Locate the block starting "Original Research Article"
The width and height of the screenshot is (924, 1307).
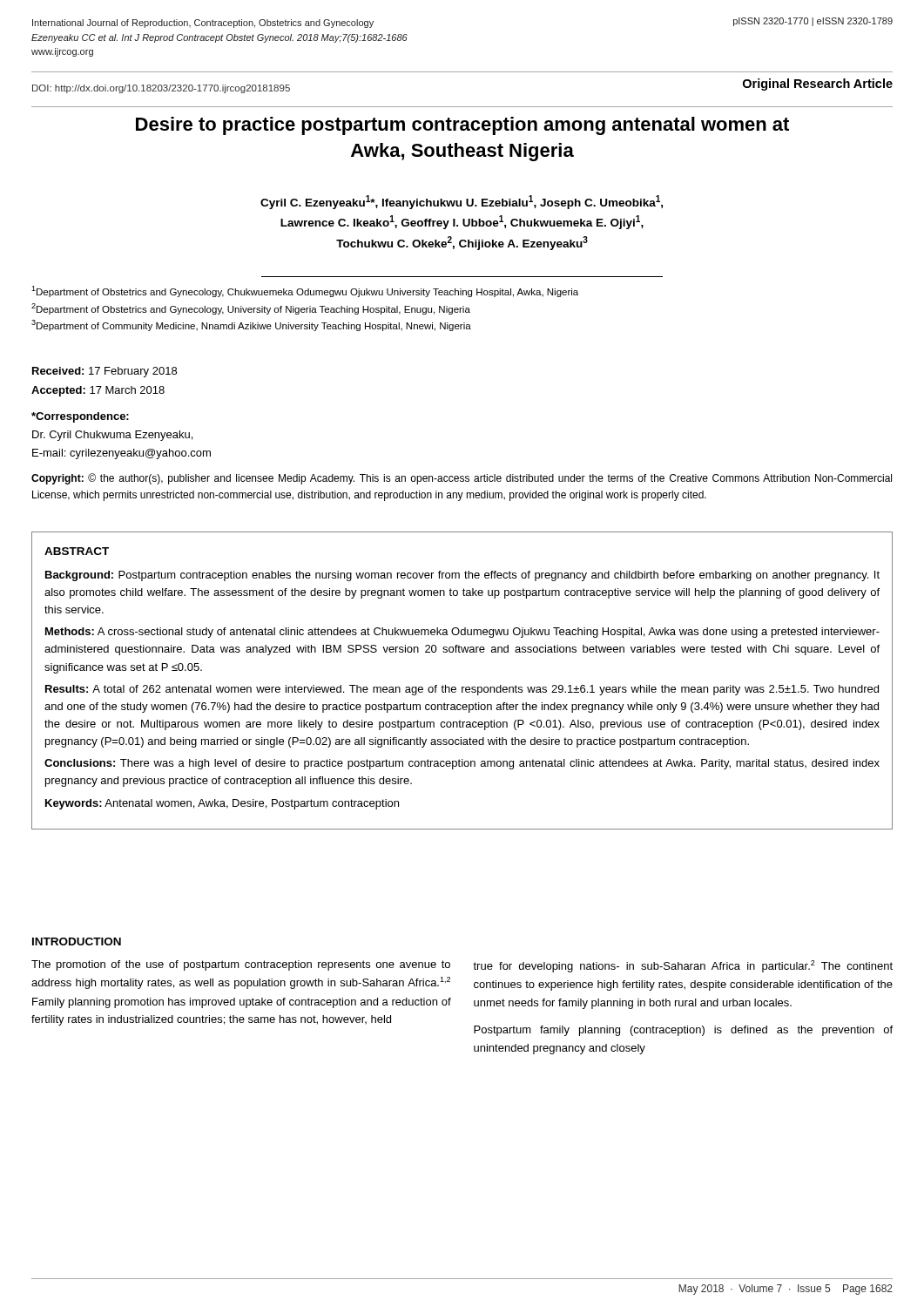pyautogui.click(x=817, y=84)
